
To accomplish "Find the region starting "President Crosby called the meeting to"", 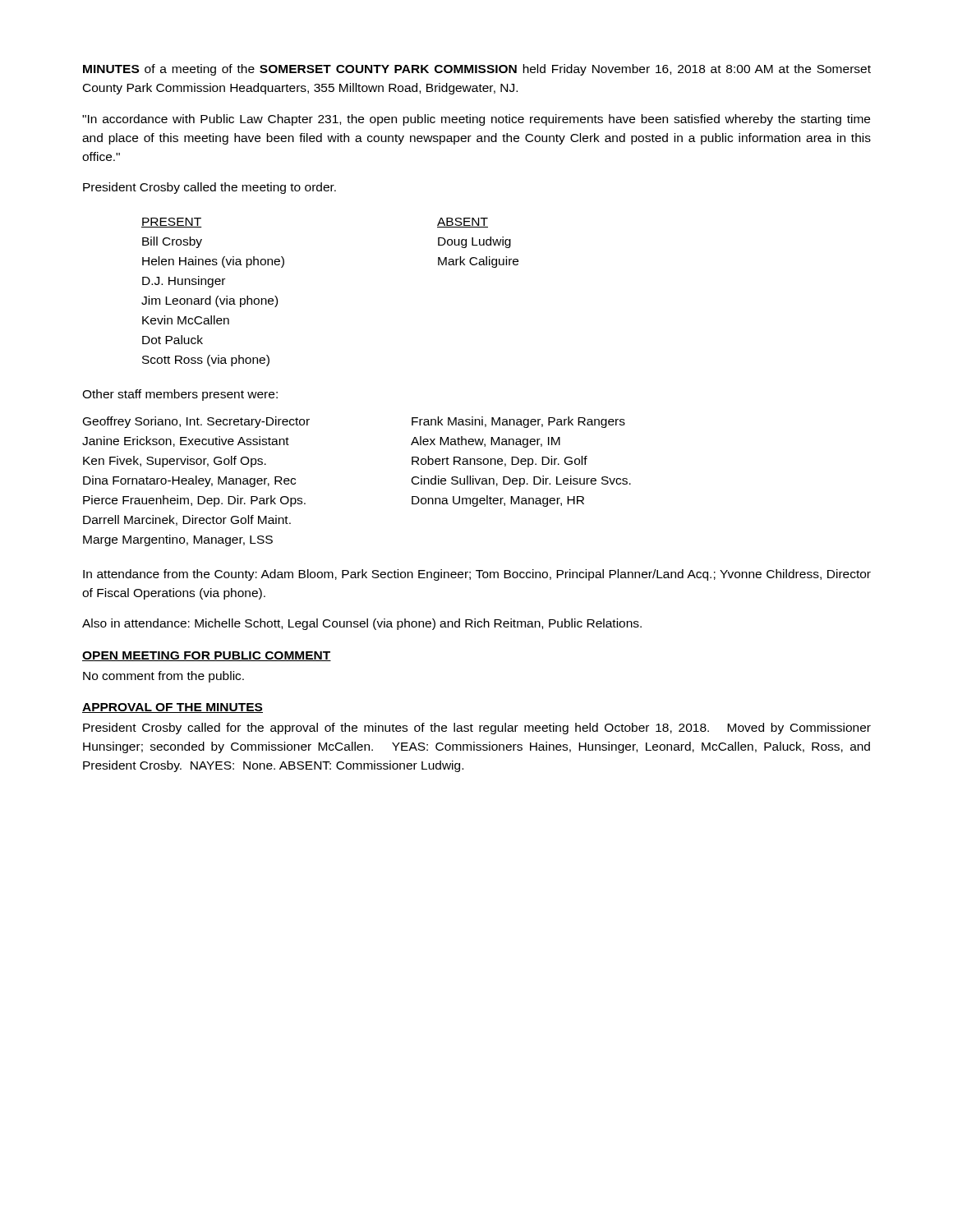I will click(x=210, y=187).
